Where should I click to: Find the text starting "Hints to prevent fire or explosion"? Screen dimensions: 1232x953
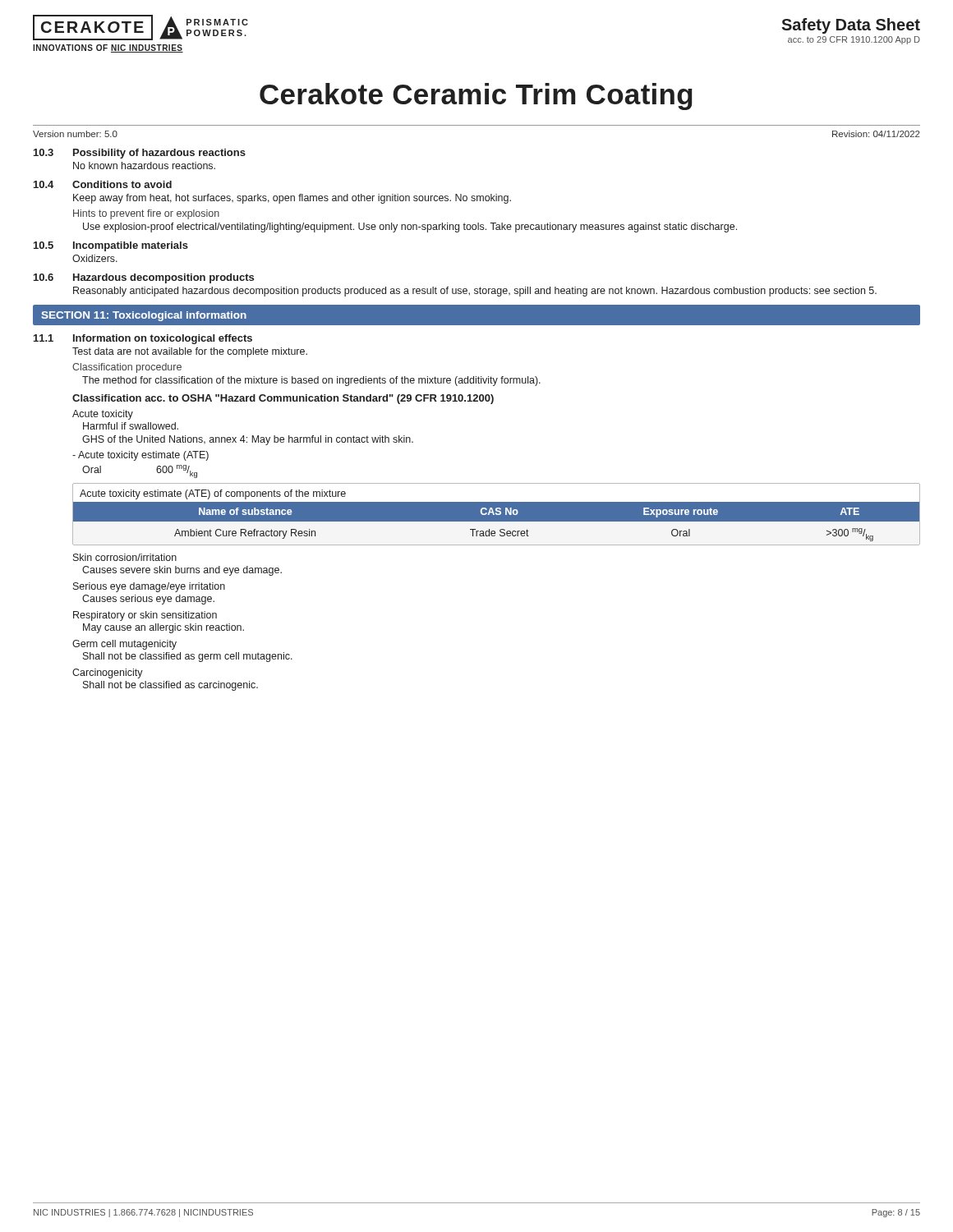pos(146,214)
